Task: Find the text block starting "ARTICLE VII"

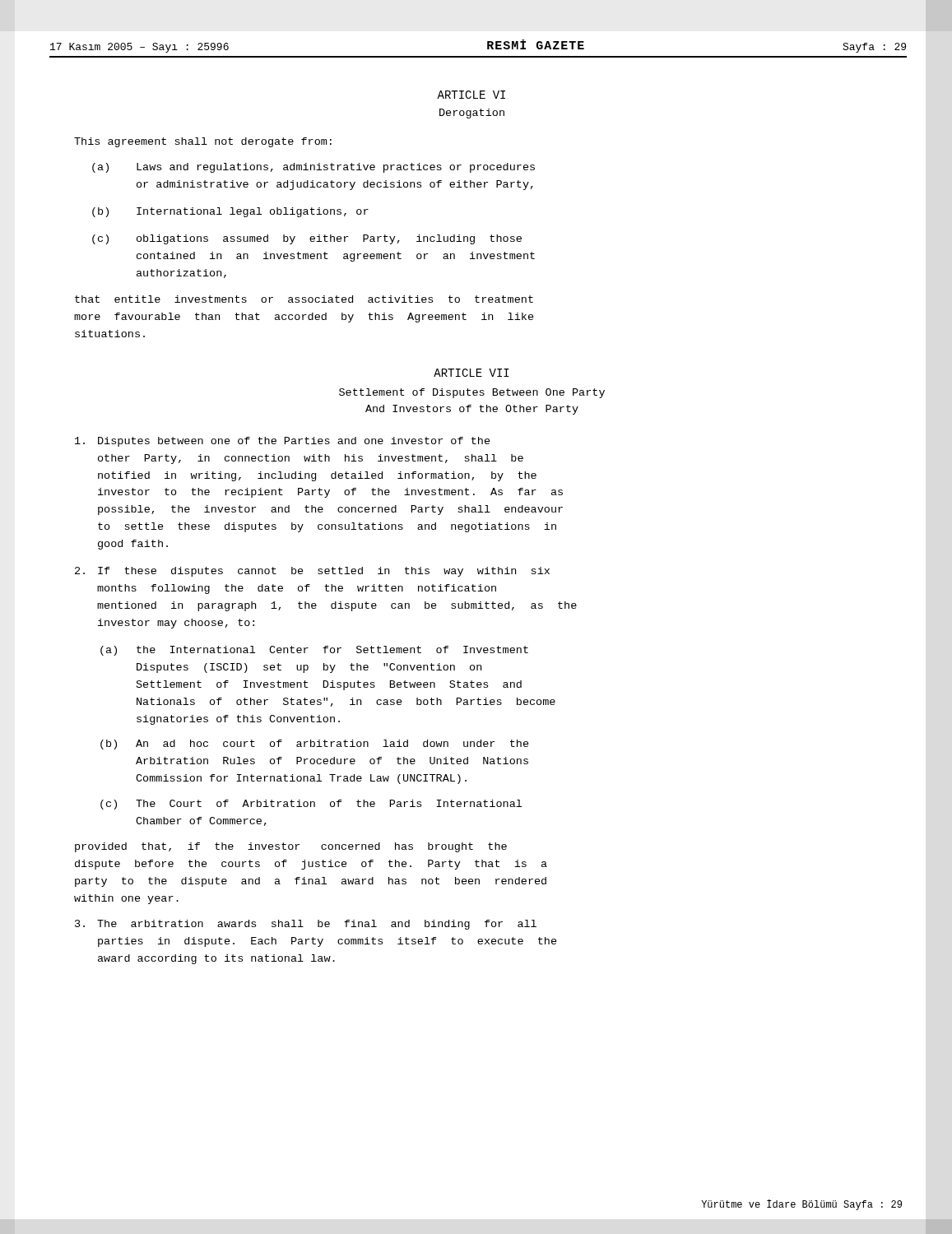Action: coord(472,374)
